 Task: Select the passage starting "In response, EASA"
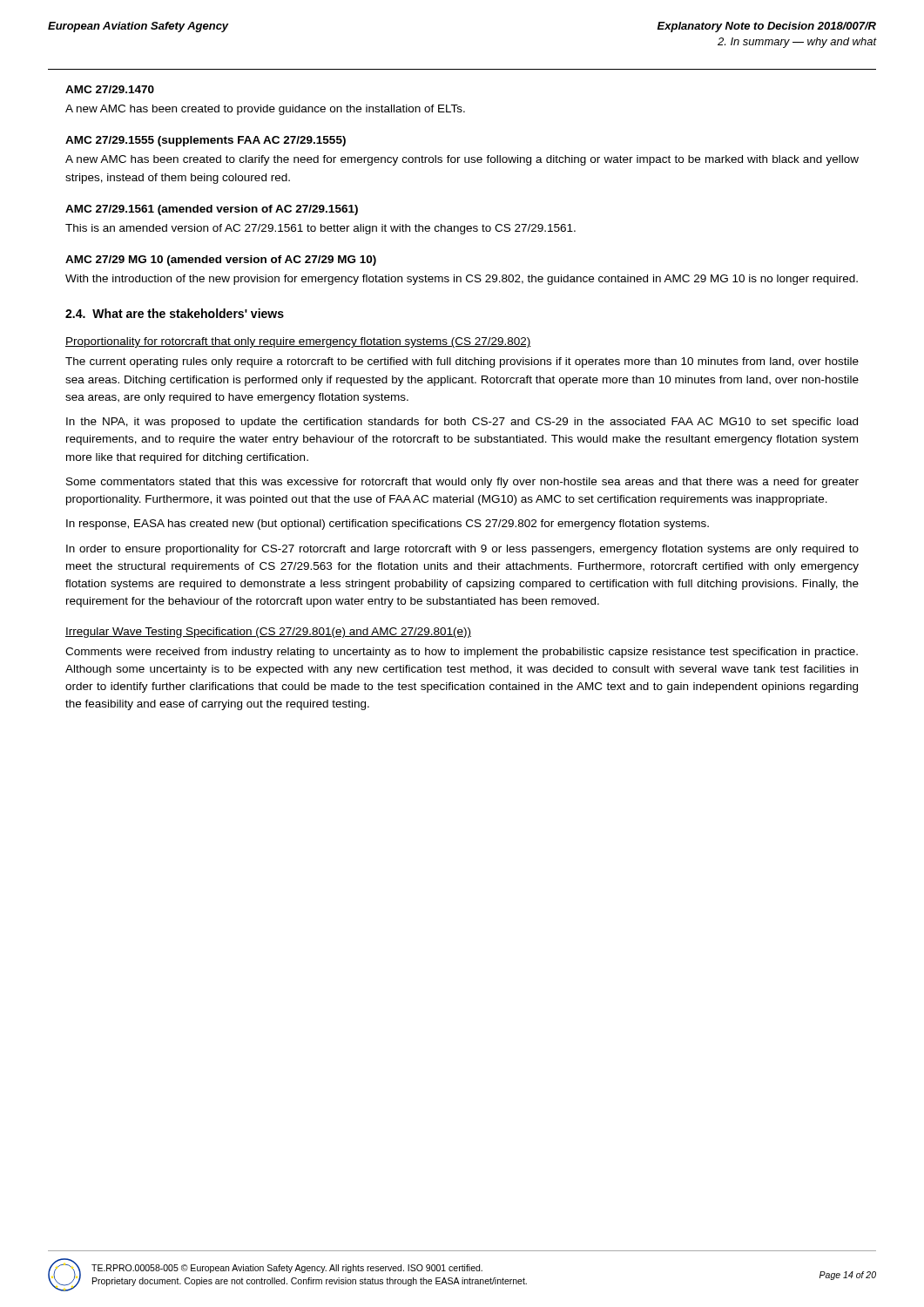387,523
